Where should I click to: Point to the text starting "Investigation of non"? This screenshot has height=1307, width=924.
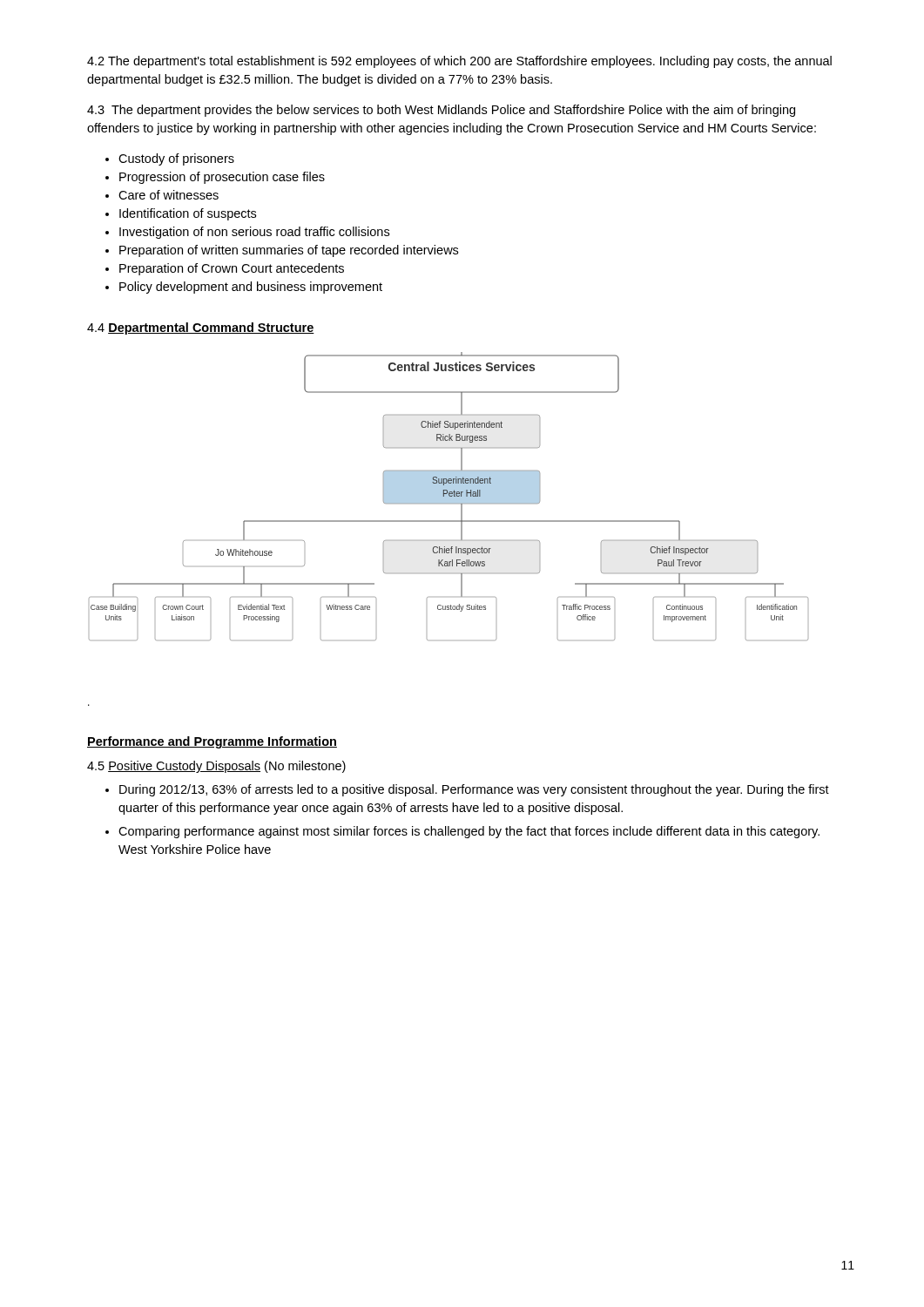pos(247,233)
